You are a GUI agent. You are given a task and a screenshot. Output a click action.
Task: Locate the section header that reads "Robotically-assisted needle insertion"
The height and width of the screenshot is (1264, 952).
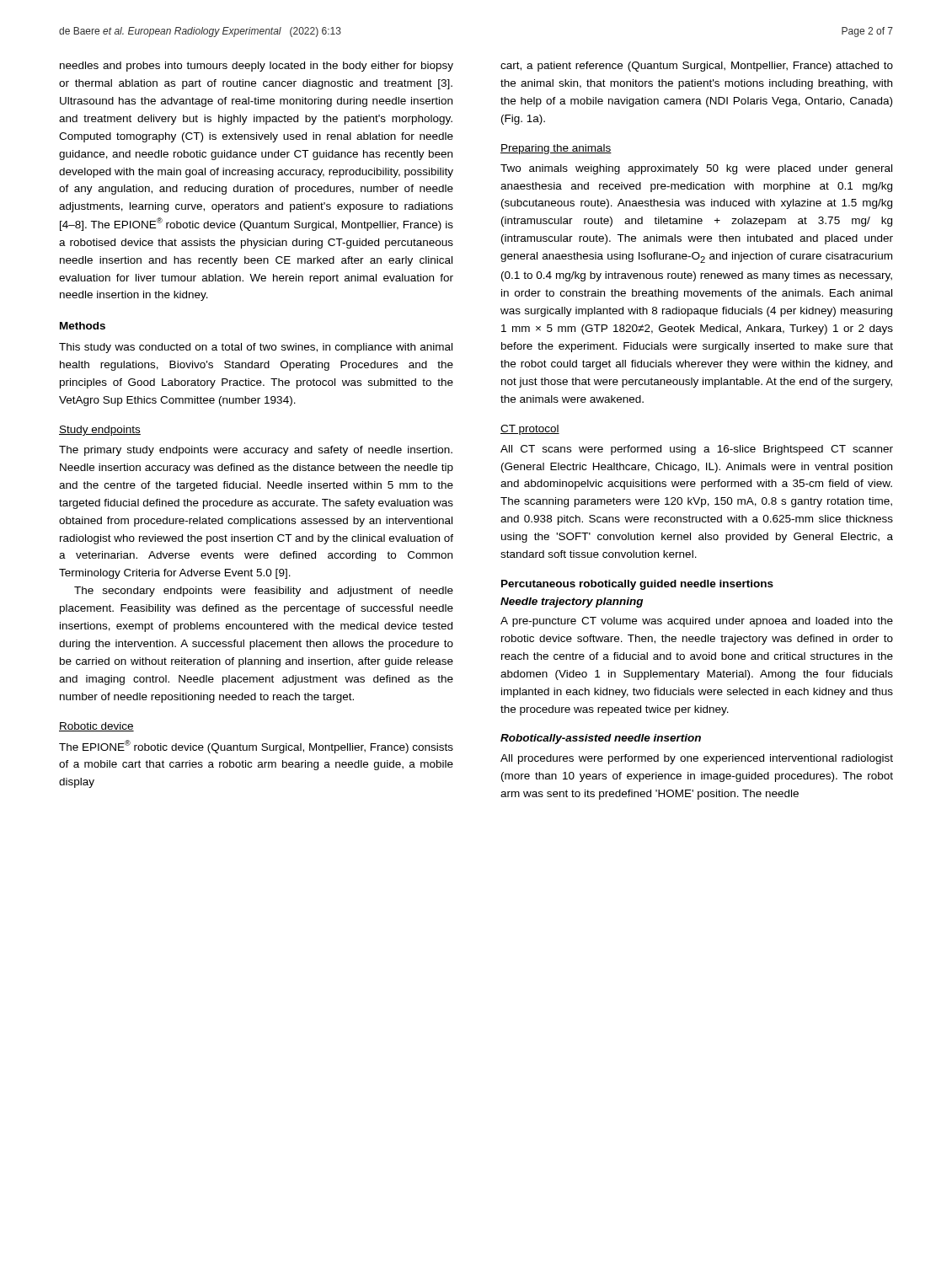coord(601,738)
